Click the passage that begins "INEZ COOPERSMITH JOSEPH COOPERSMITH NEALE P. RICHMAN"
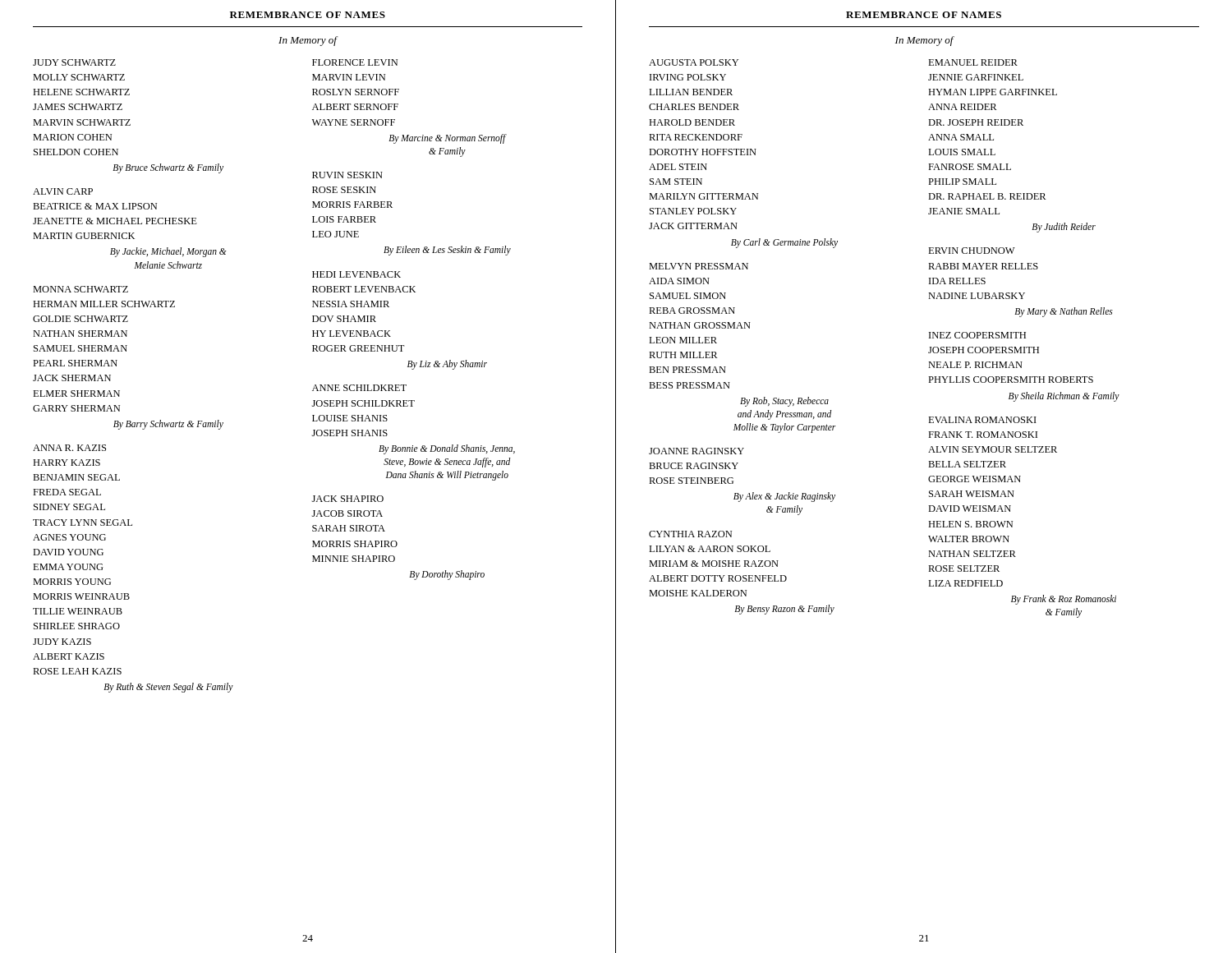1232x953 pixels. [1064, 366]
